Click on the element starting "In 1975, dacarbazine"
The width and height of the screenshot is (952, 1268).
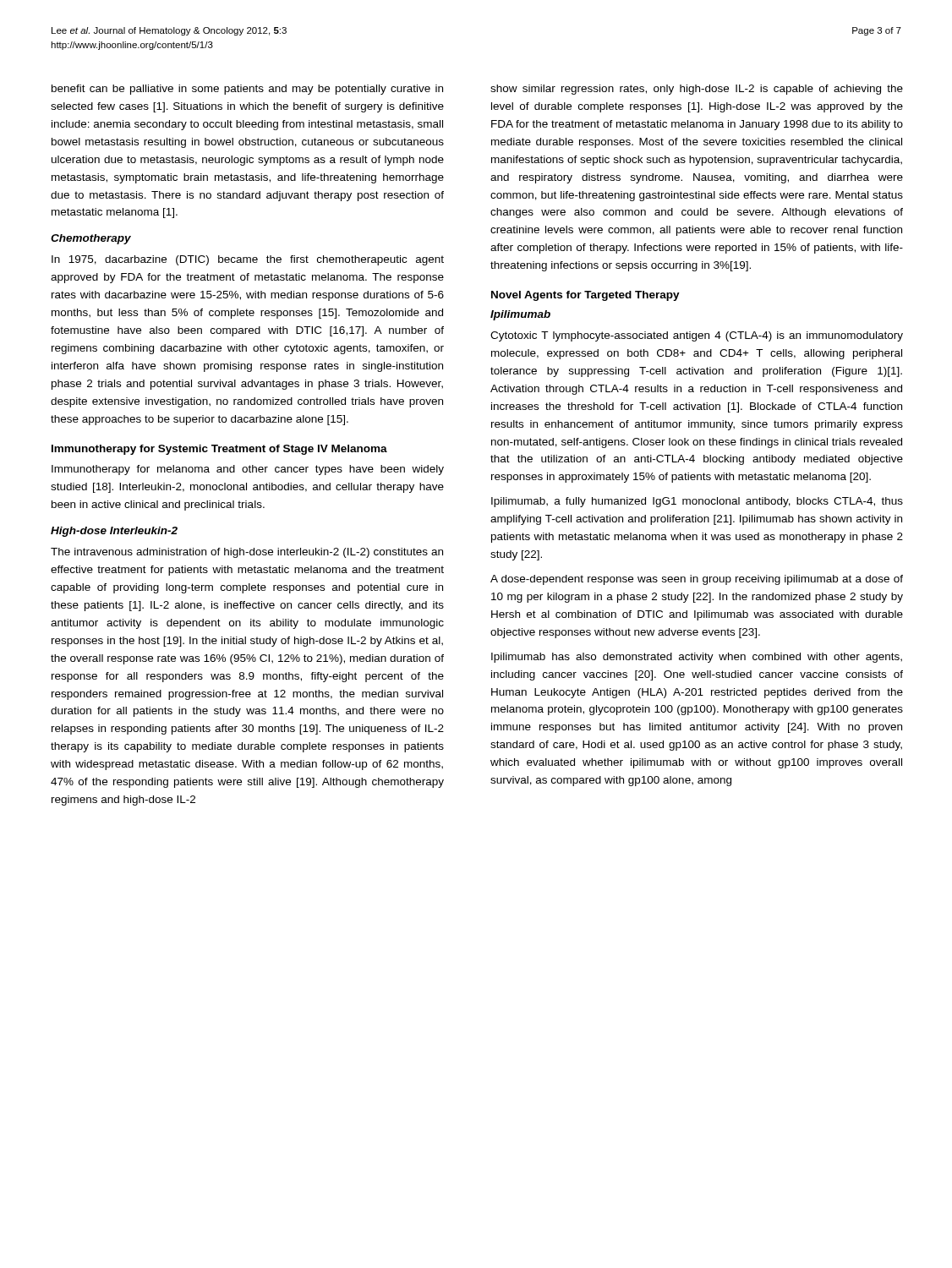(x=247, y=340)
